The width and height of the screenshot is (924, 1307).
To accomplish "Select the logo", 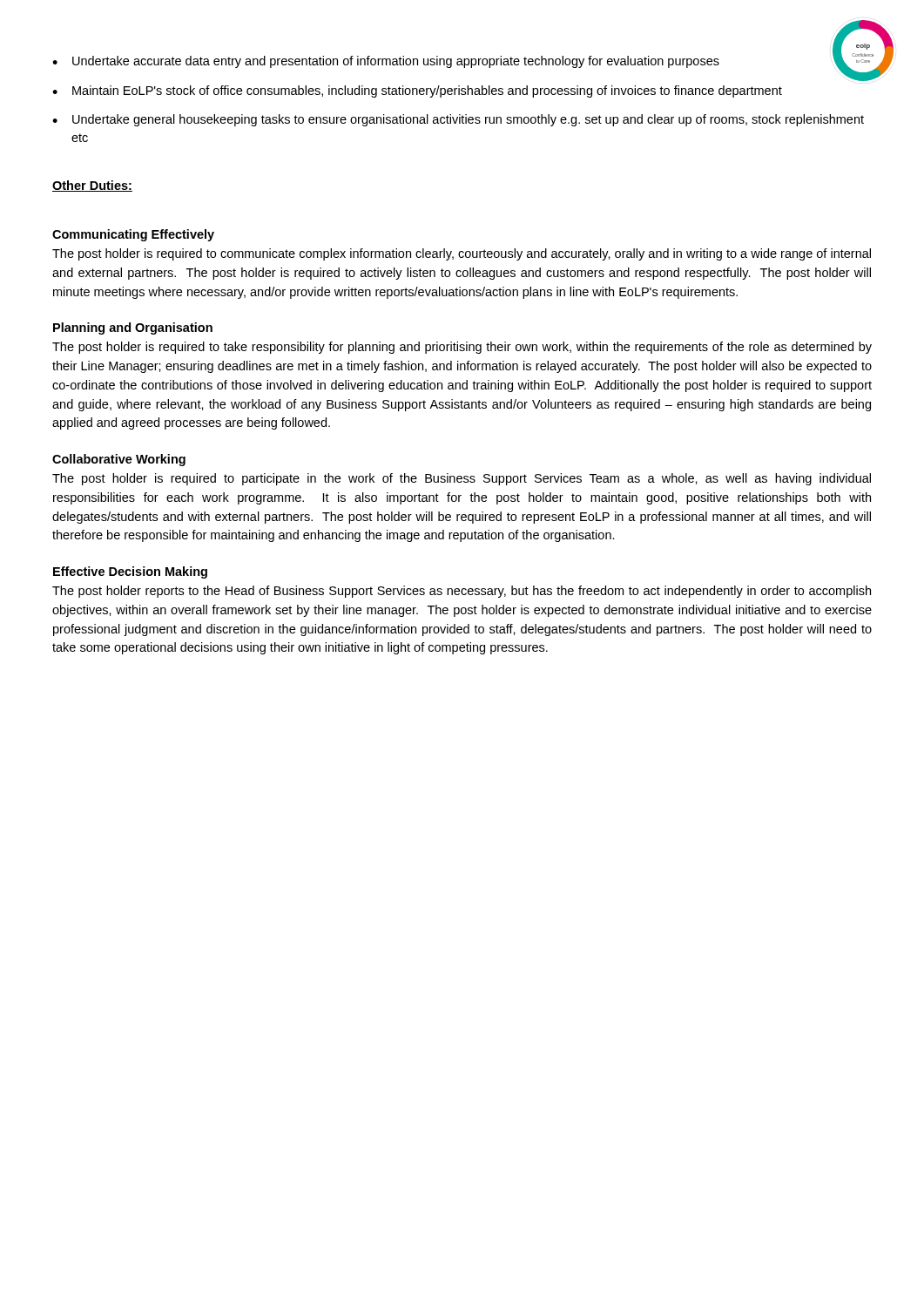I will (863, 51).
